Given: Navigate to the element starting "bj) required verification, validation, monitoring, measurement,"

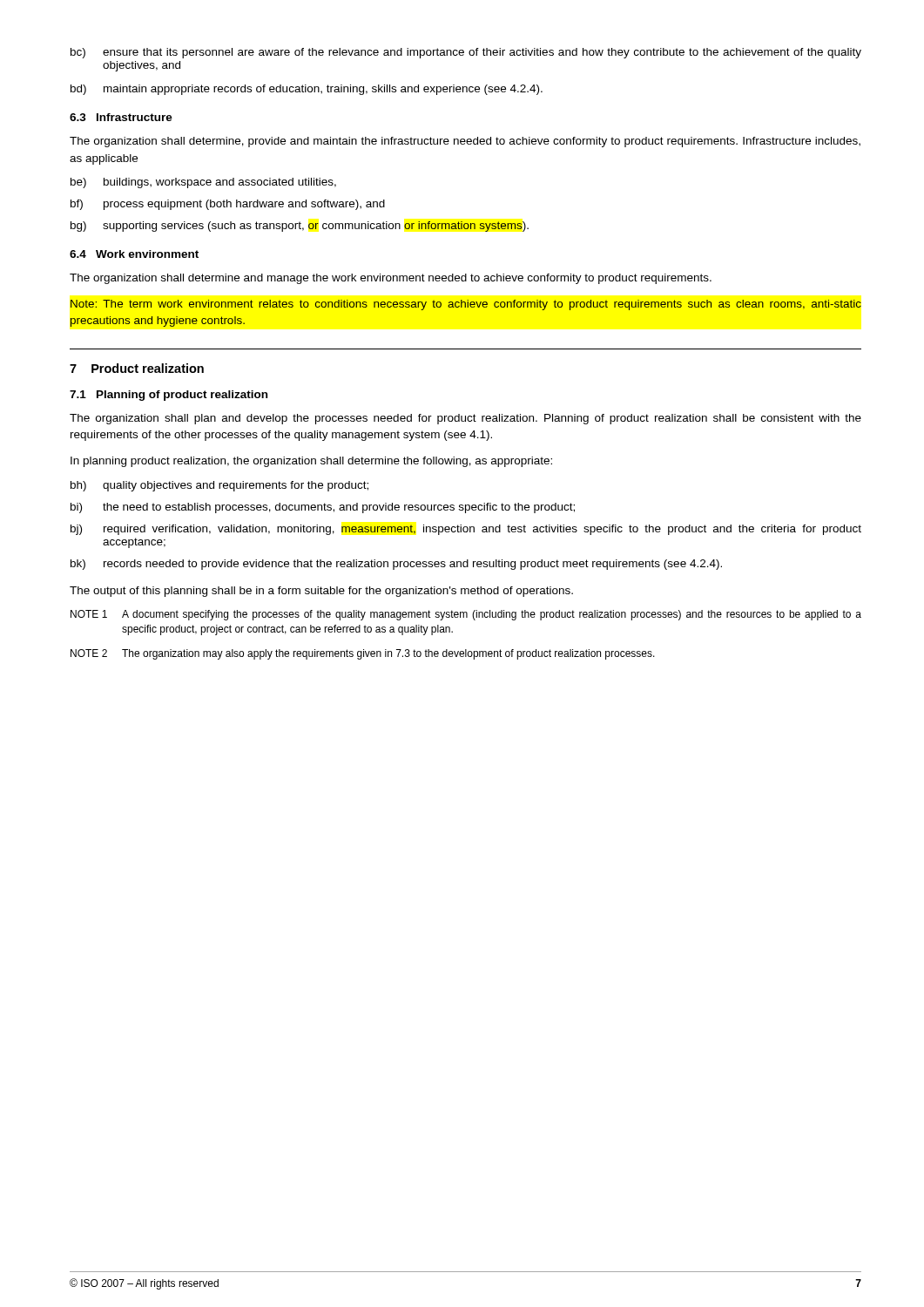Looking at the screenshot, I should pyautogui.click(x=465, y=535).
